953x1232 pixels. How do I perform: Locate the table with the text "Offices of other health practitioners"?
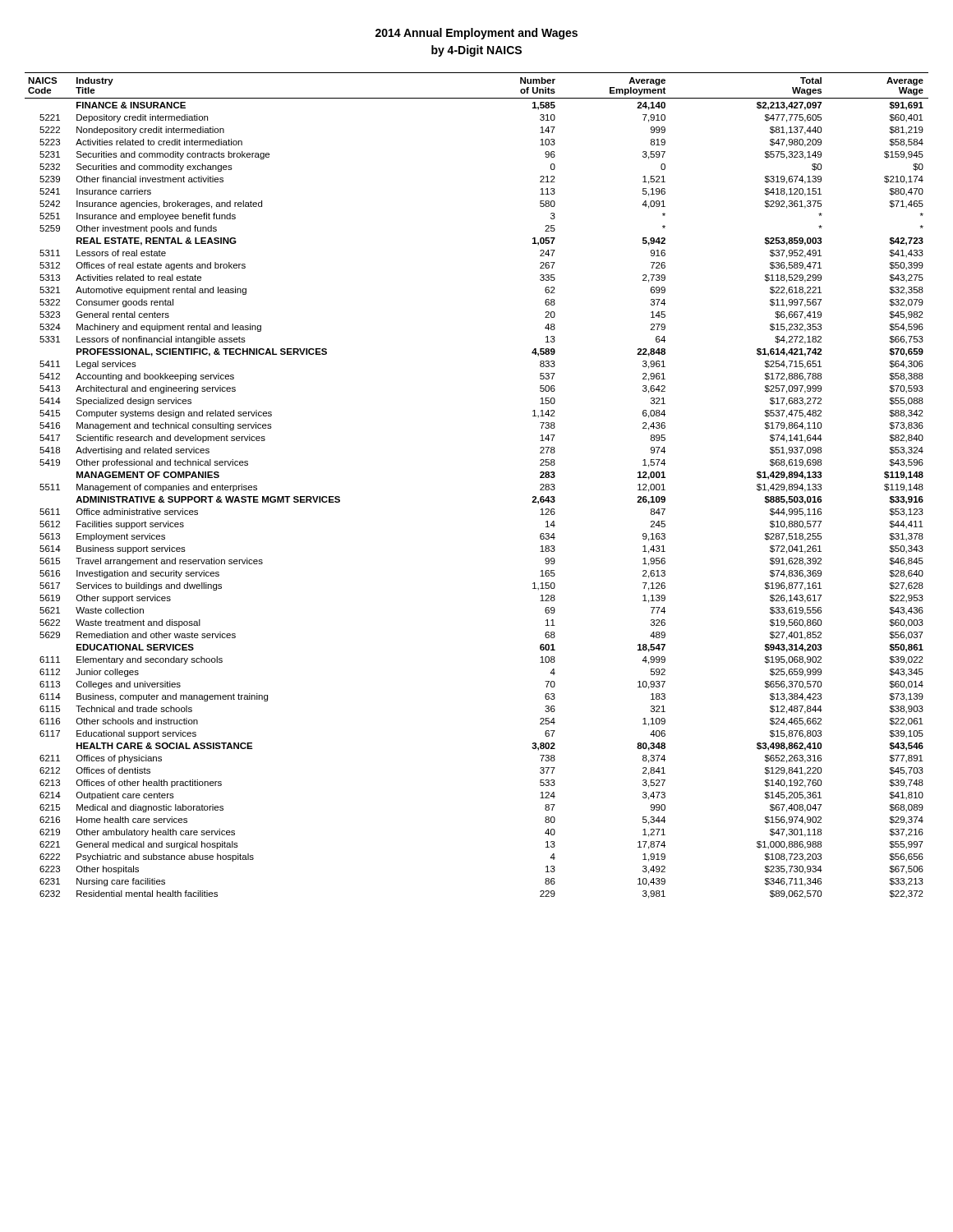(x=476, y=486)
